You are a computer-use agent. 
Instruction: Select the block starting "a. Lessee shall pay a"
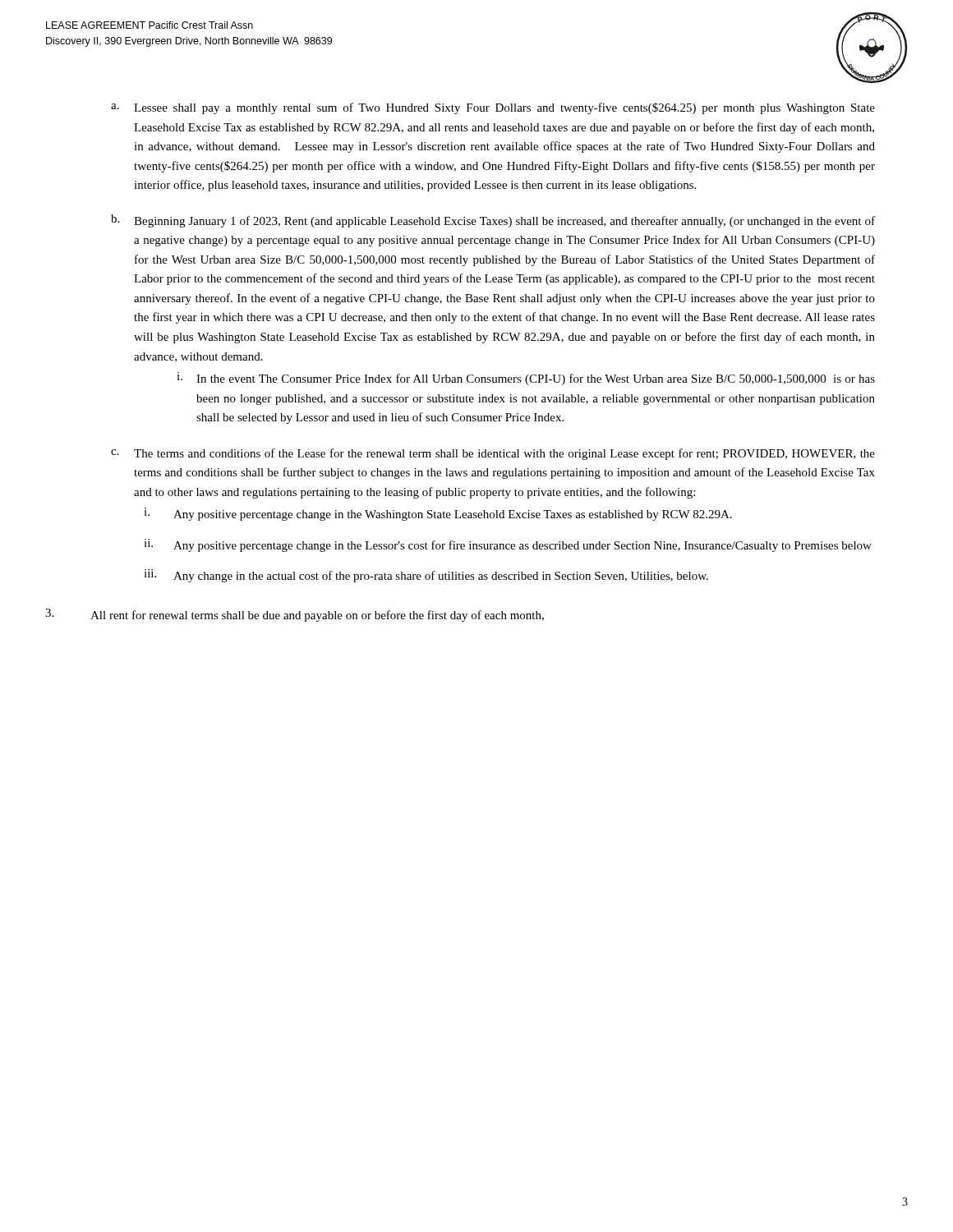tap(493, 147)
